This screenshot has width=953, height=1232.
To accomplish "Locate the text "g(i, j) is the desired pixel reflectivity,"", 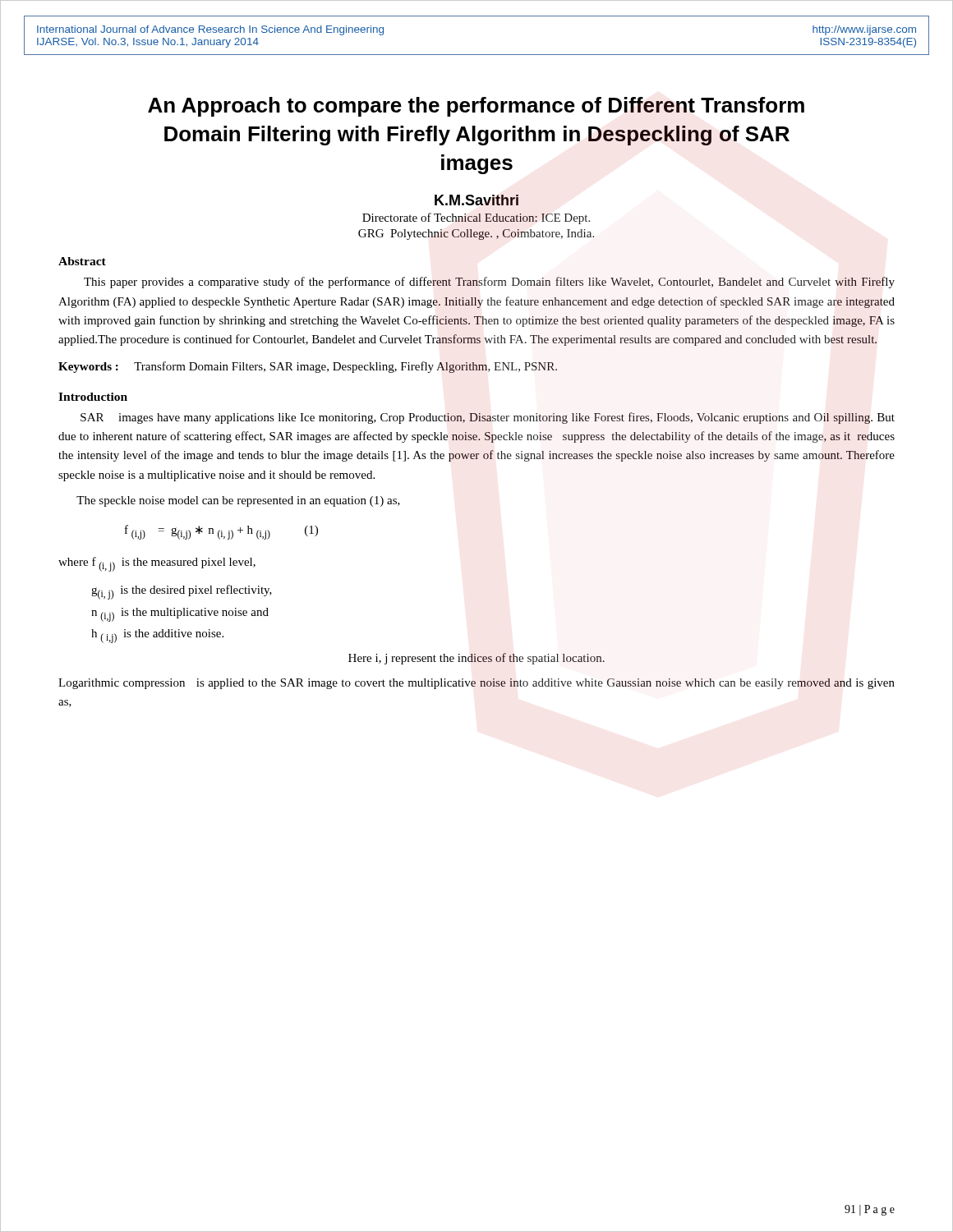I will [182, 591].
